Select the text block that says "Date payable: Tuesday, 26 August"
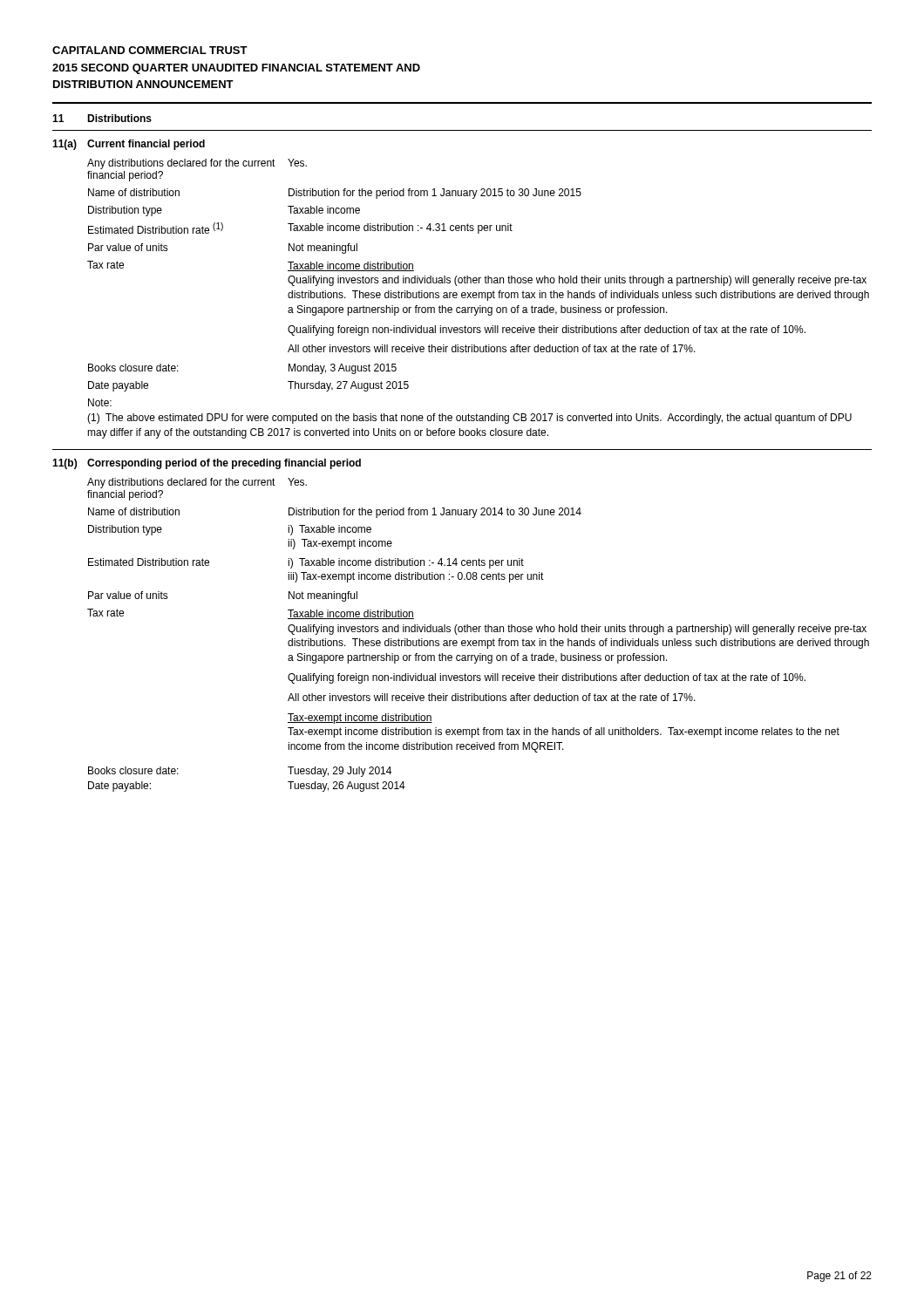 pyautogui.click(x=114, y=786)
